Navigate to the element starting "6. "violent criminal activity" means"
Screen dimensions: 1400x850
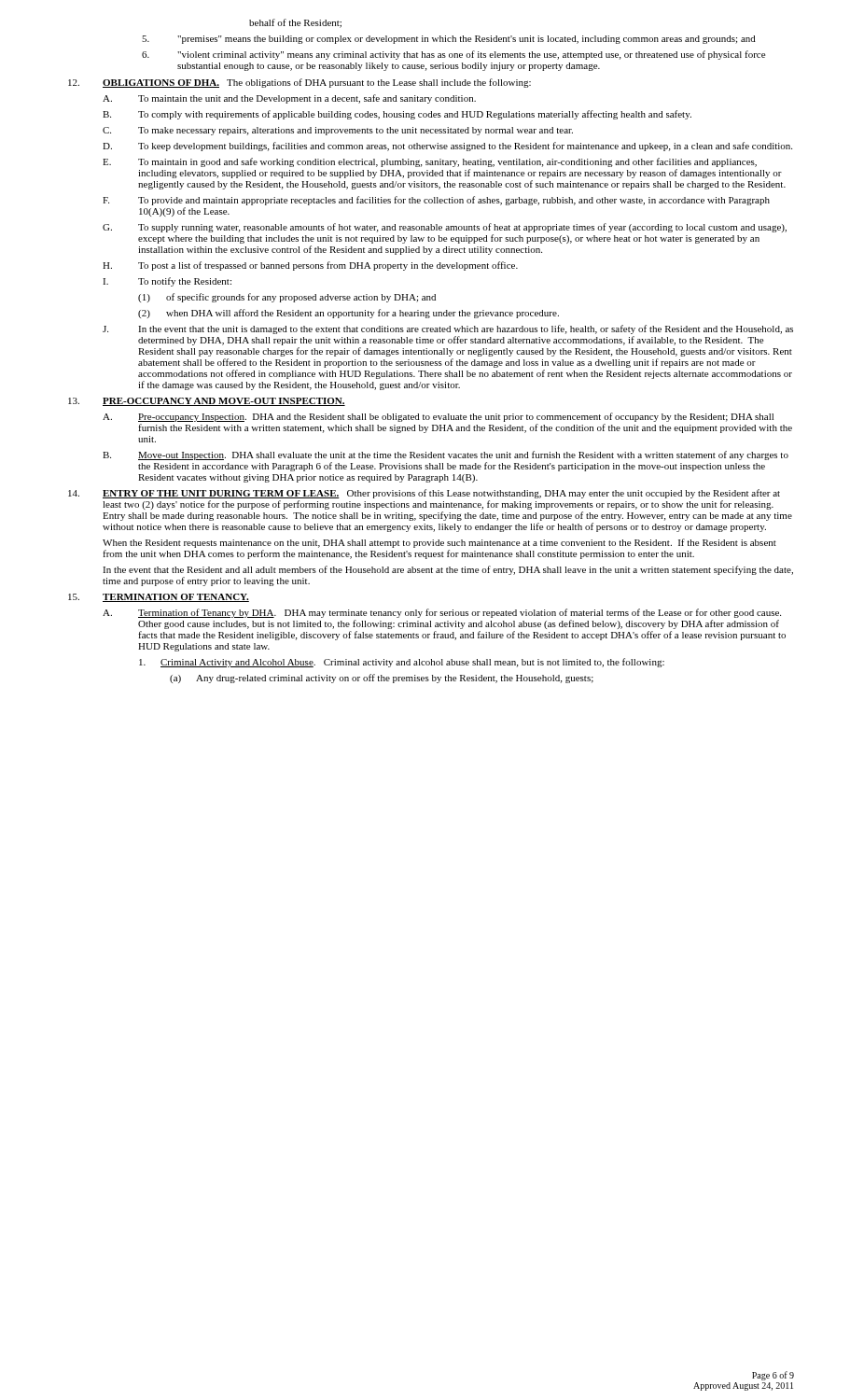tap(431, 60)
